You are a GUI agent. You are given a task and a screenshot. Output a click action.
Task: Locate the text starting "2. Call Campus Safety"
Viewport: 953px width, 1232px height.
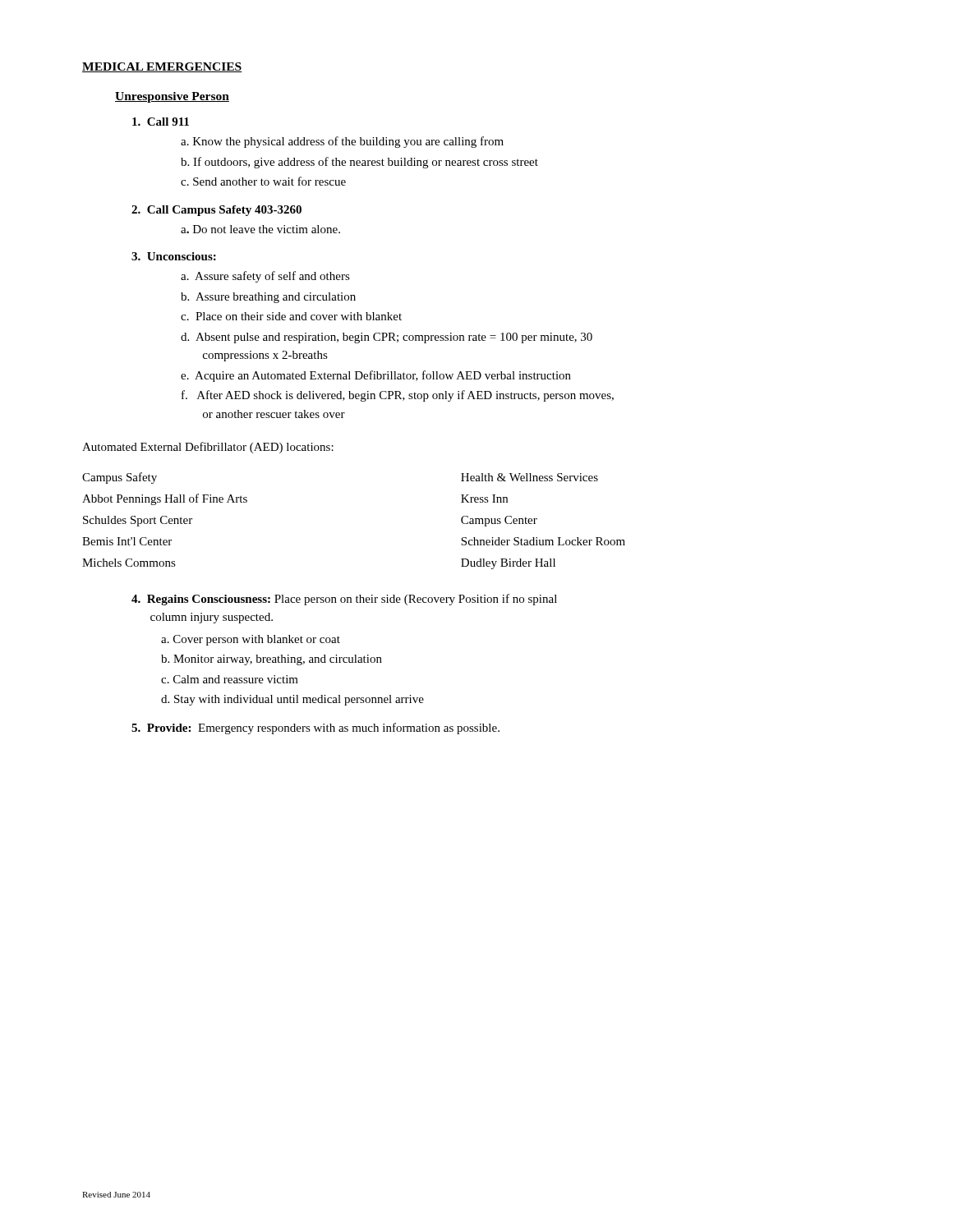[x=216, y=211]
